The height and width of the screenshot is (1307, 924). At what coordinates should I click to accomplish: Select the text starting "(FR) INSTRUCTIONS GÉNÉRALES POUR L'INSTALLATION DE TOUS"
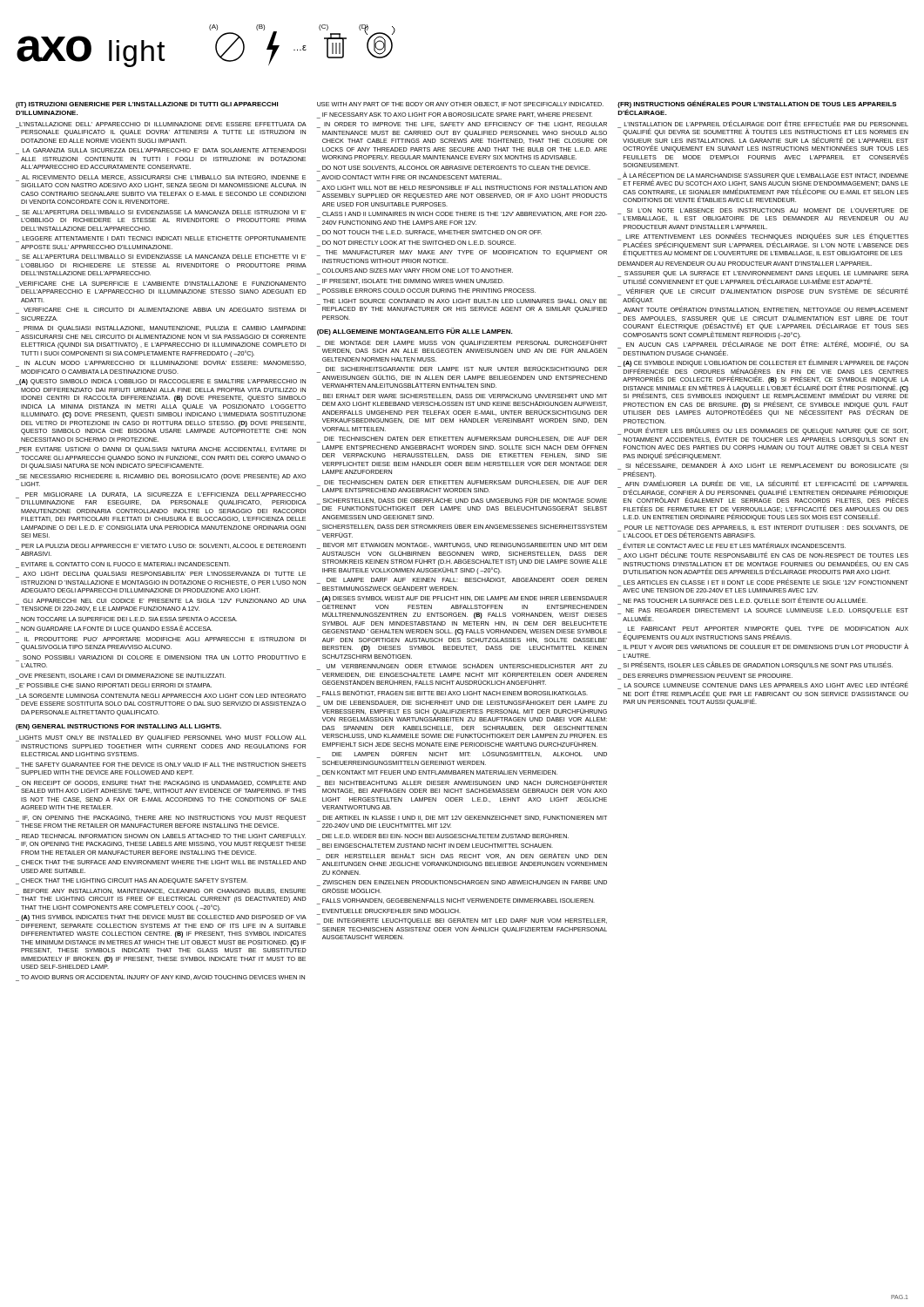pyautogui.click(x=757, y=108)
